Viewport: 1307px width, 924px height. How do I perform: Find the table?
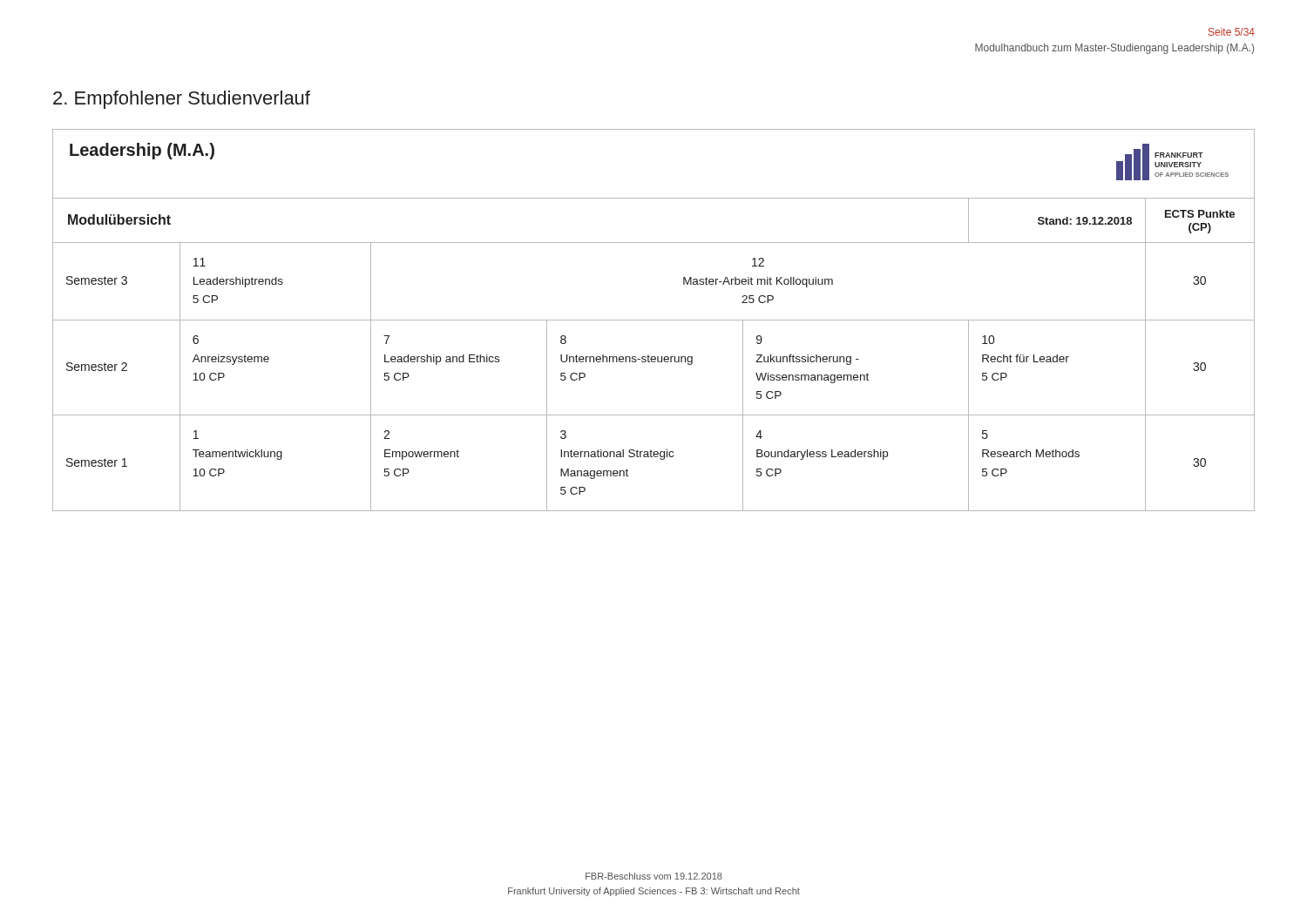[654, 320]
